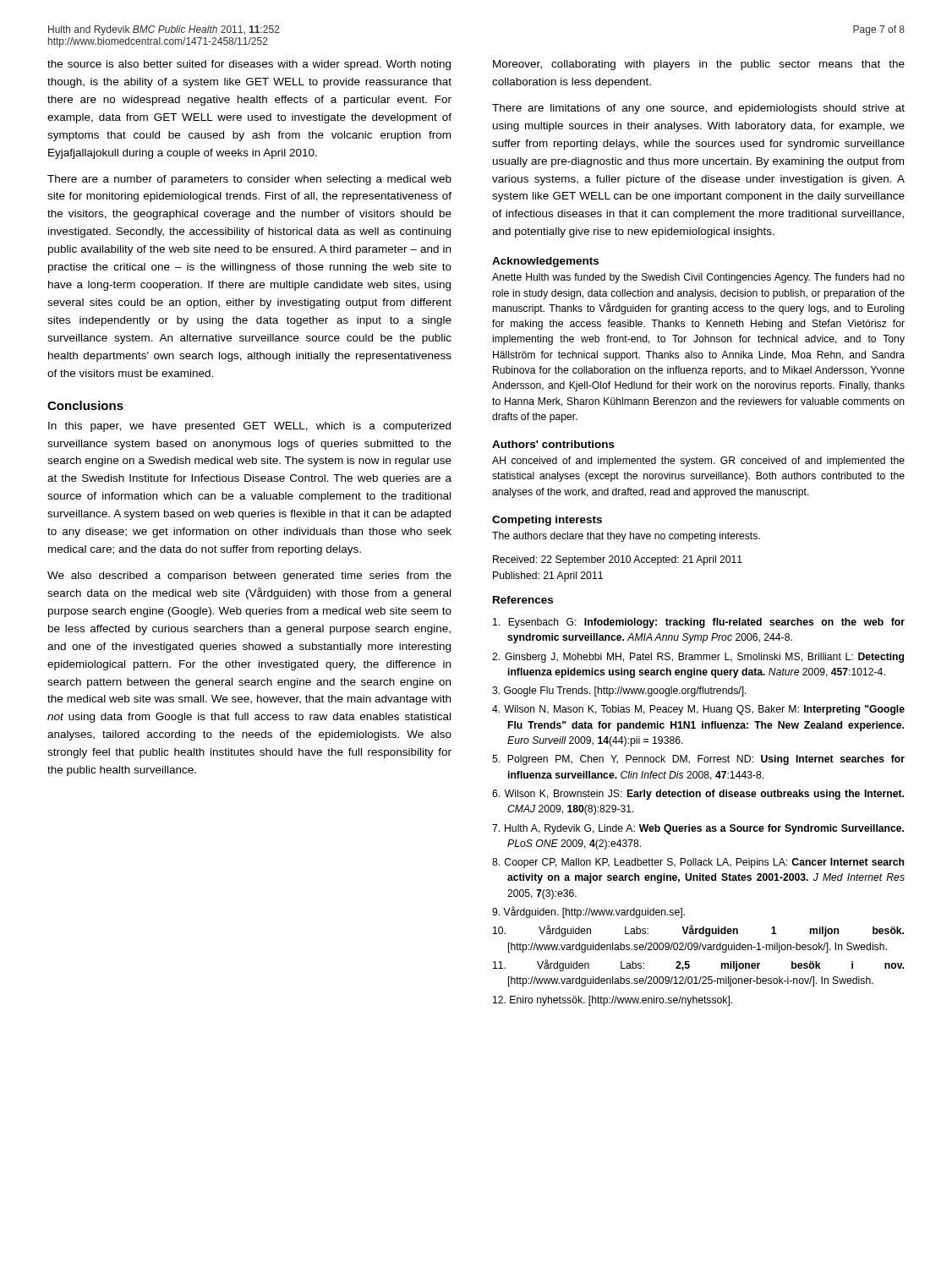Point to "3. Google Flu Trends. [http://www.google.org/flutrends/]."
The image size is (952, 1268).
tap(620, 691)
